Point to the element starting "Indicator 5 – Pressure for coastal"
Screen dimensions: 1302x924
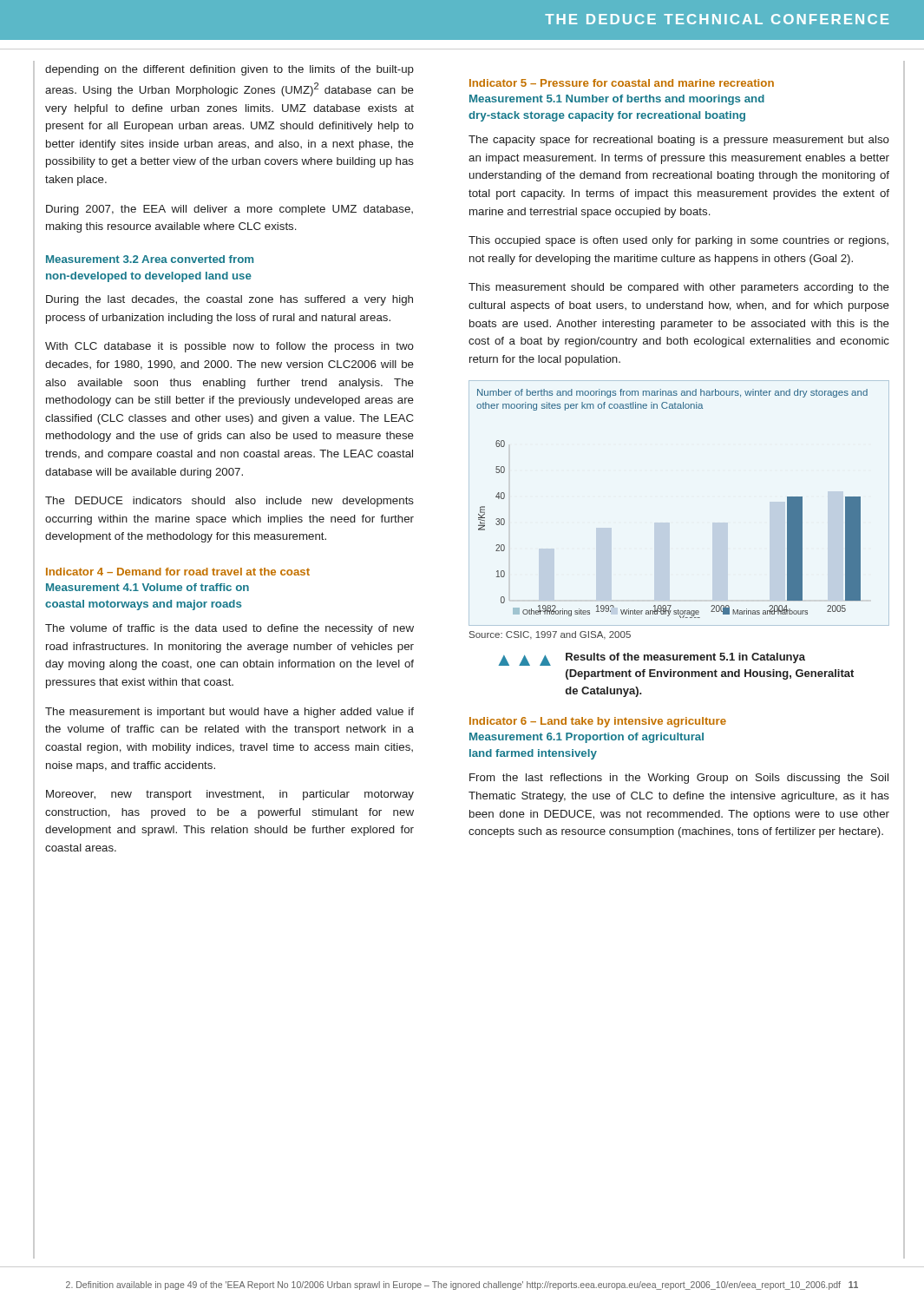tap(679, 100)
